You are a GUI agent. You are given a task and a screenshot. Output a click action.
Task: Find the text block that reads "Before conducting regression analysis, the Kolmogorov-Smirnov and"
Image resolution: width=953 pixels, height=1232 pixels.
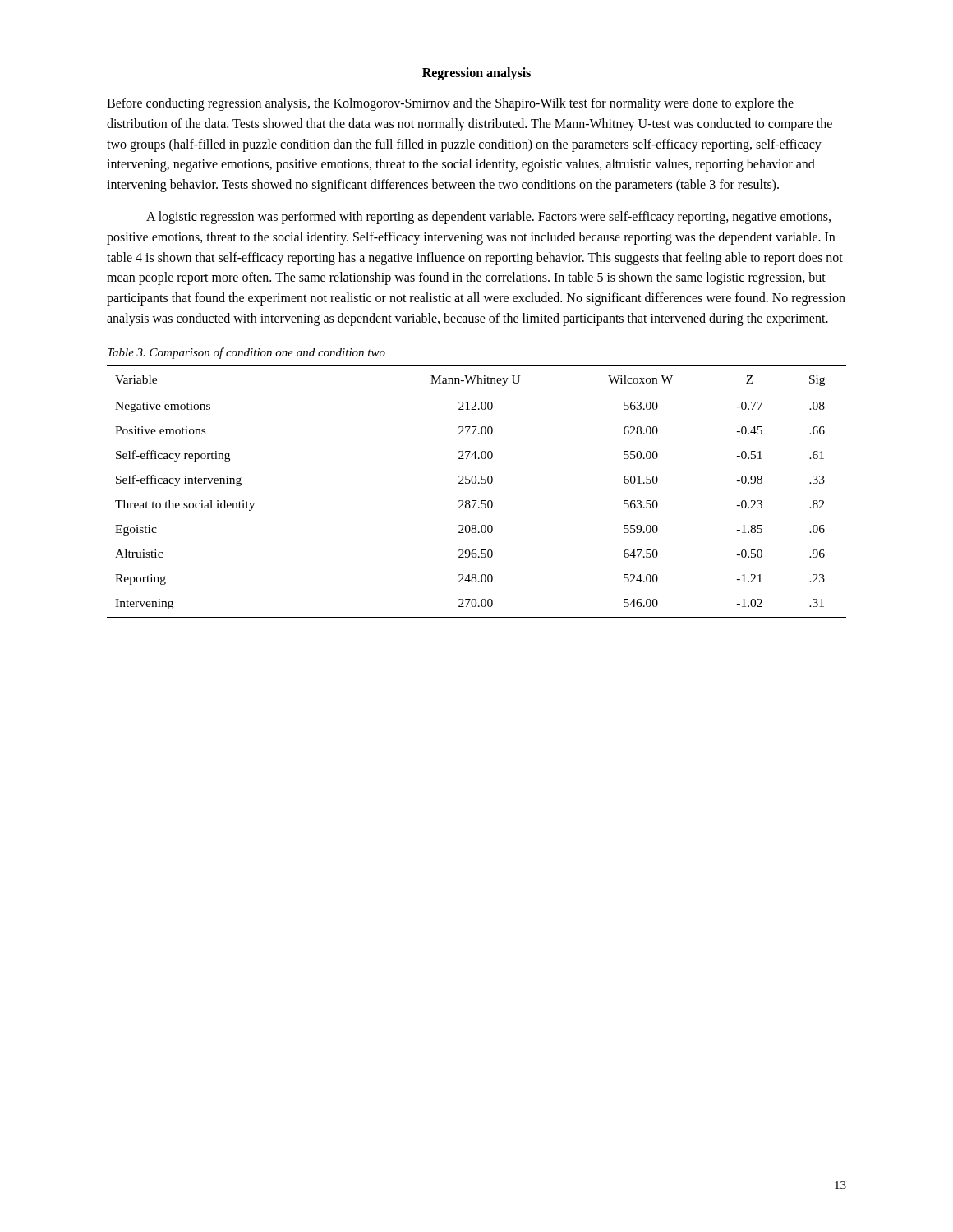470,144
